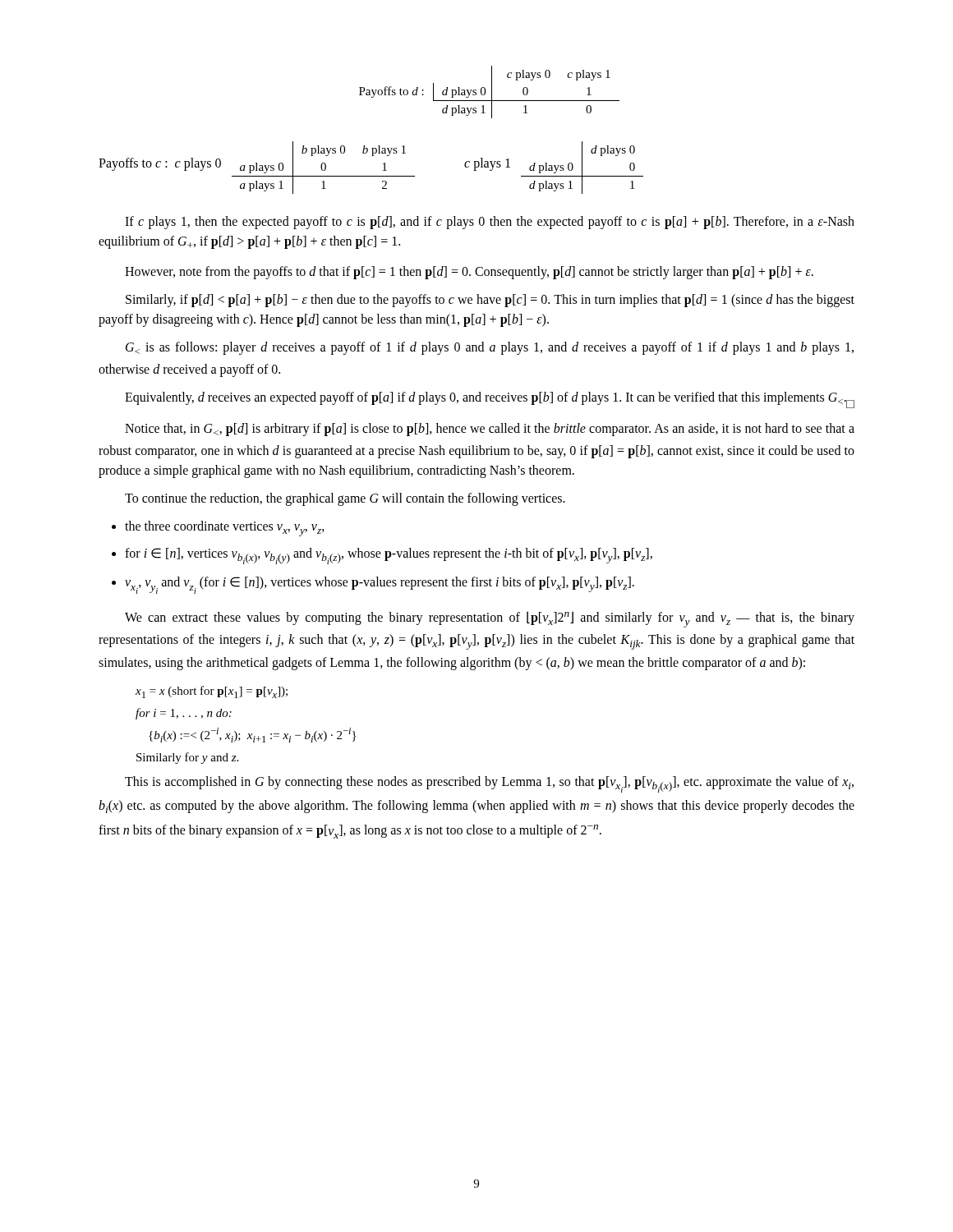Navigate to the passage starting "However, note from the payoffs to d that"
The height and width of the screenshot is (1232, 953).
click(476, 272)
